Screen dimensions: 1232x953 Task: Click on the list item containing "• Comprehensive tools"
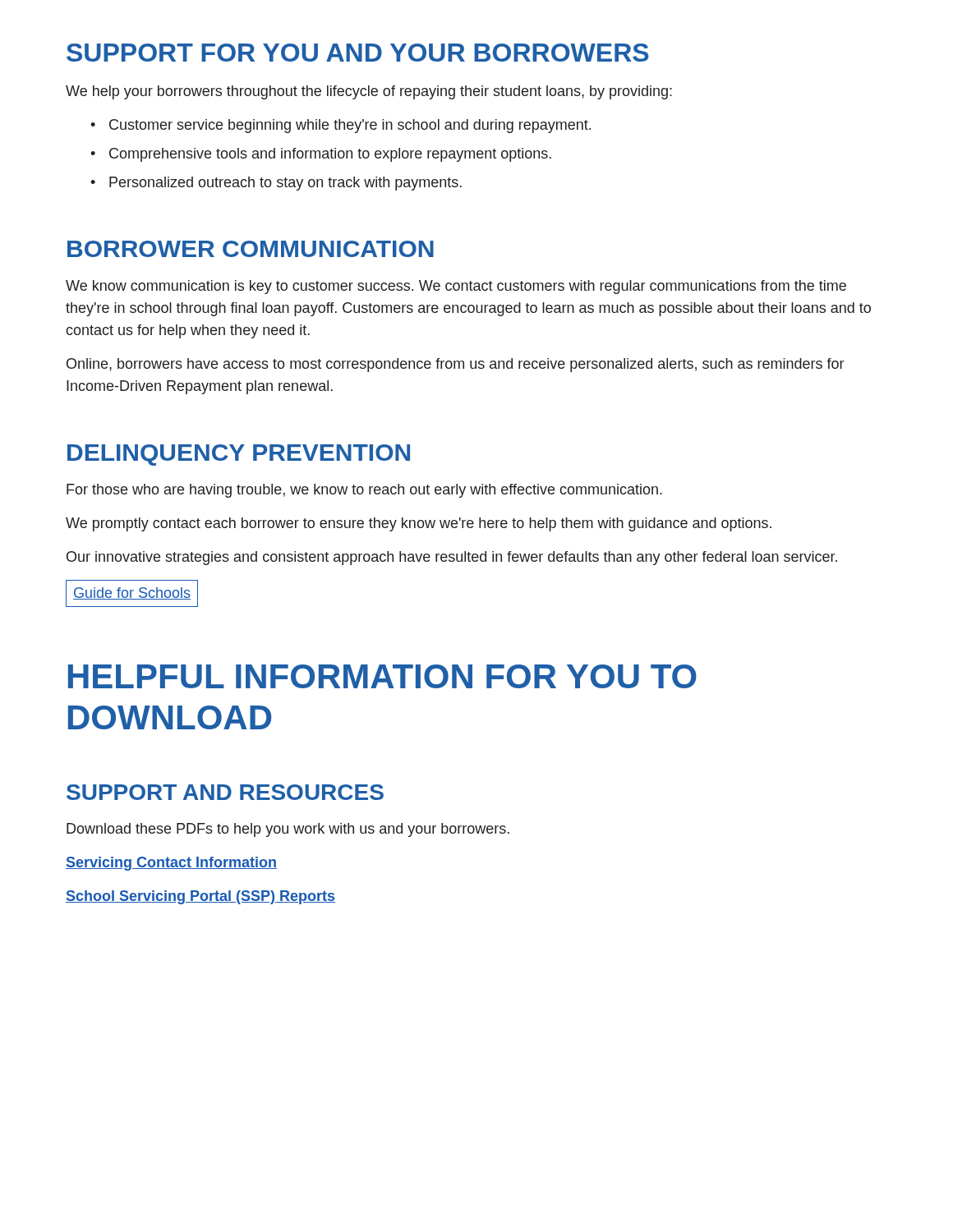tap(489, 154)
